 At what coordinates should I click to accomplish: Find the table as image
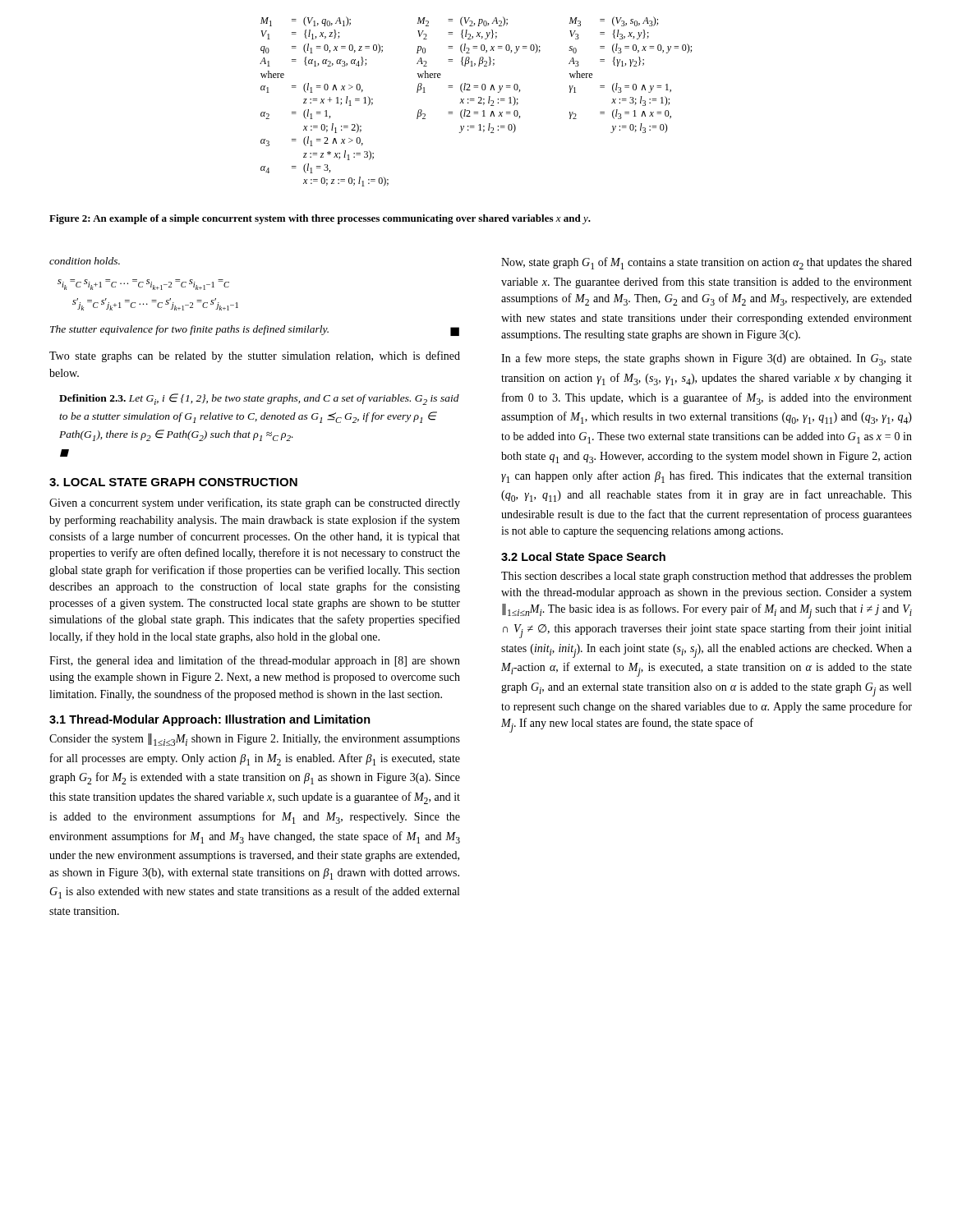click(476, 102)
